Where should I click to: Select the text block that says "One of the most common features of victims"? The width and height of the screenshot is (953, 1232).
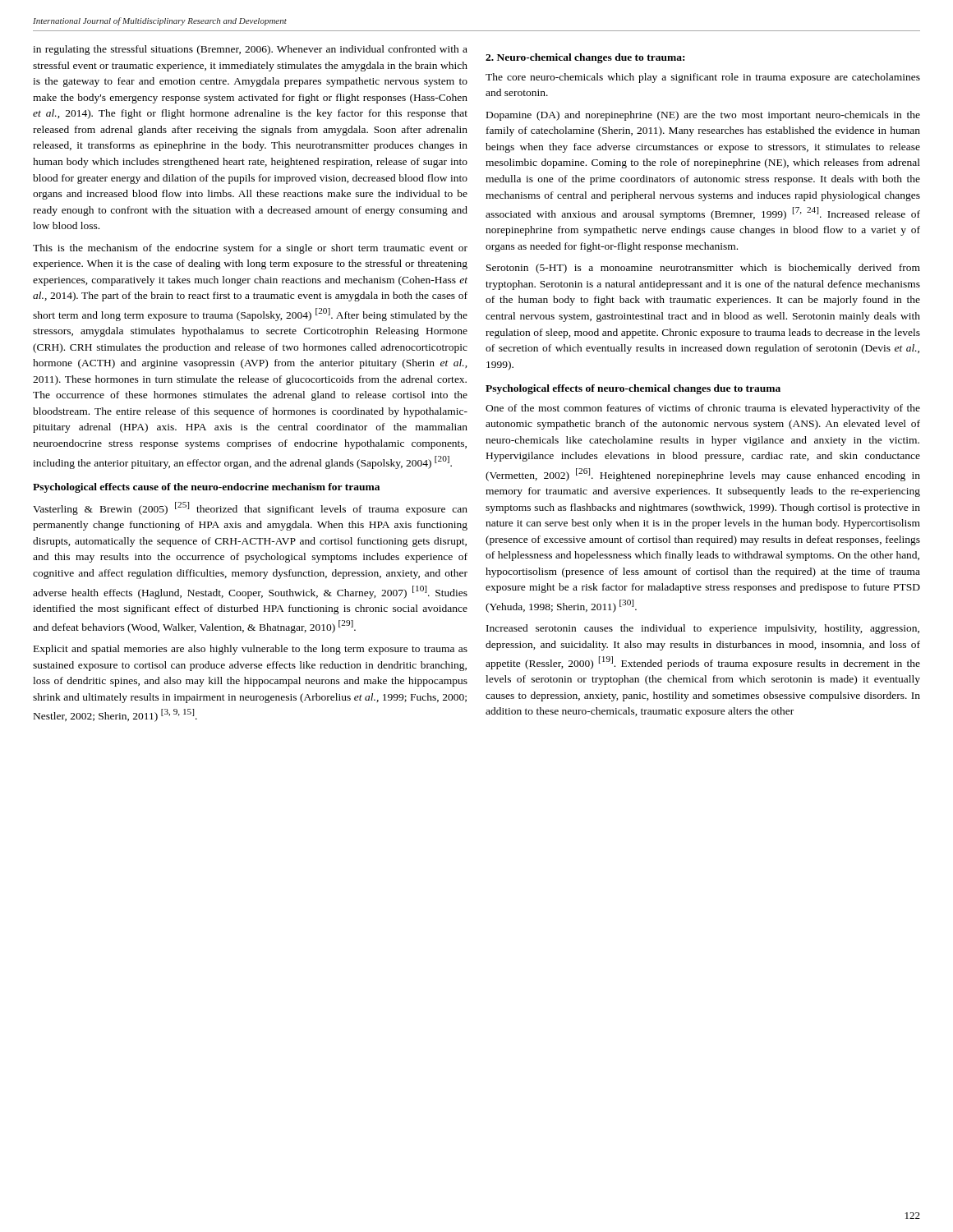click(x=703, y=560)
